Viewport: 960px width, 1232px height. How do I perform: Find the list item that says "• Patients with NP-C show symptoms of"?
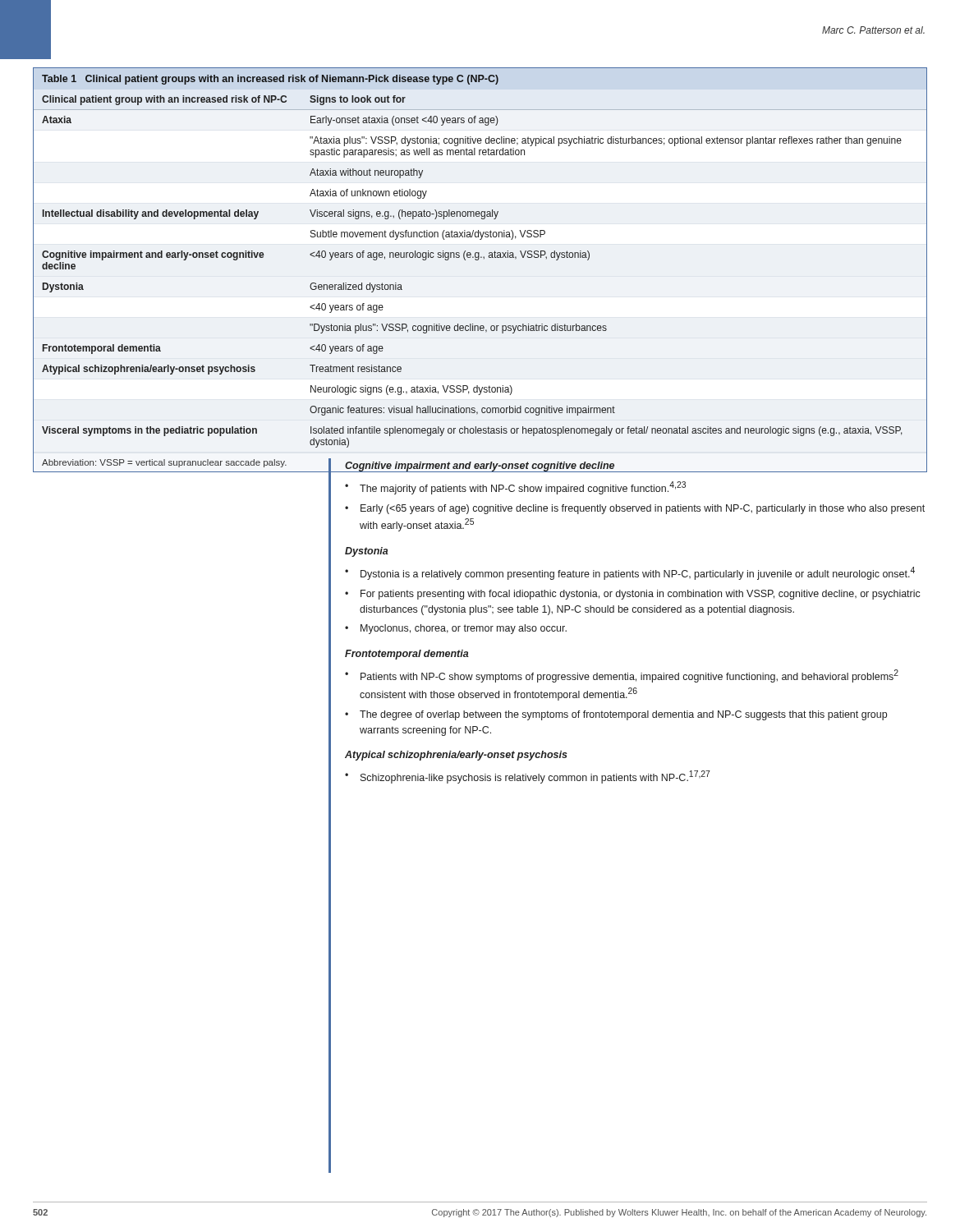[x=635, y=685]
